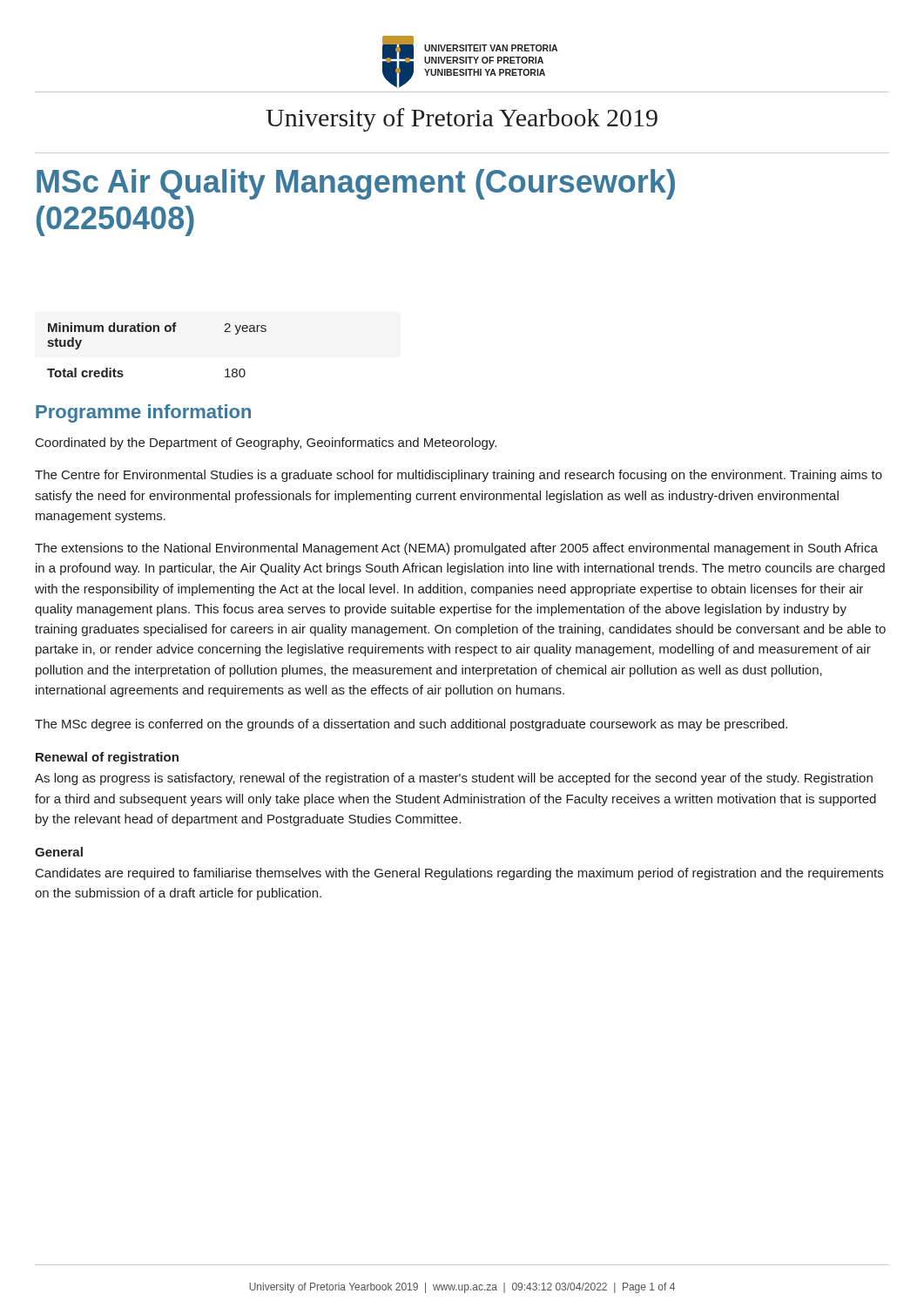Find a table
This screenshot has height=1307, width=924.
218,350
